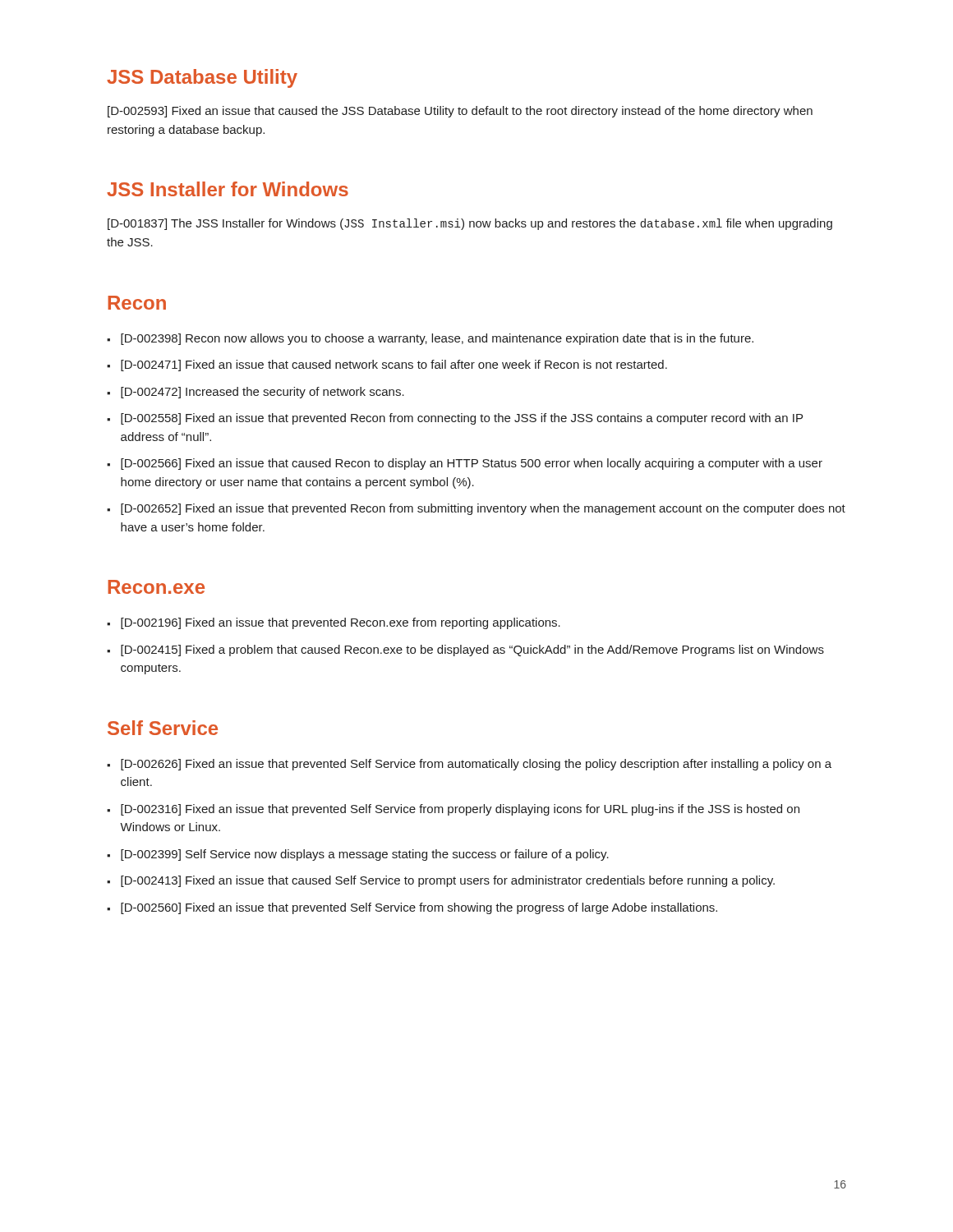Find the region starting "Self Service"
This screenshot has height=1232, width=953.
click(163, 728)
